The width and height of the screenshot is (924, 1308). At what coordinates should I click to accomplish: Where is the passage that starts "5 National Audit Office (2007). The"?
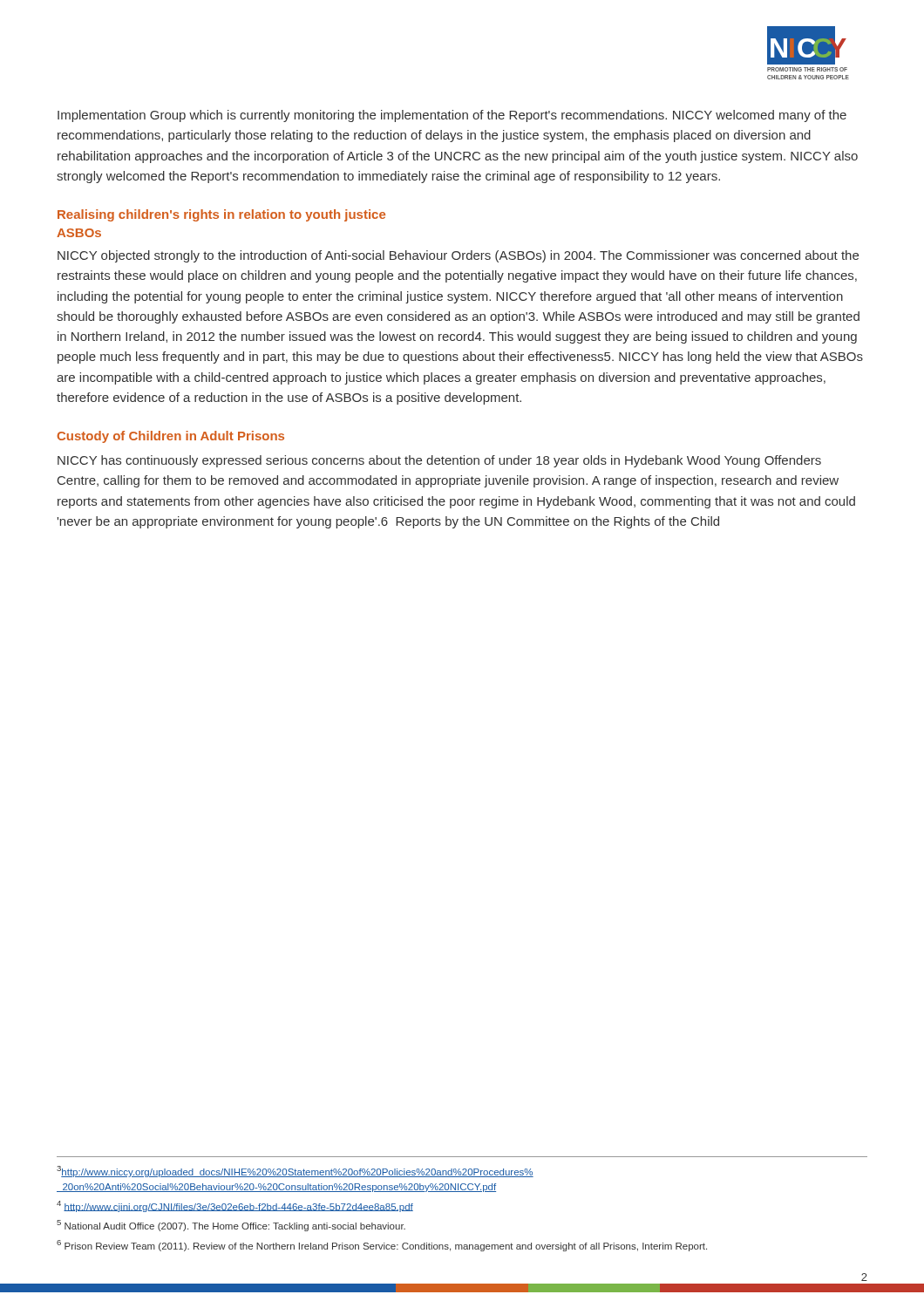tap(231, 1224)
